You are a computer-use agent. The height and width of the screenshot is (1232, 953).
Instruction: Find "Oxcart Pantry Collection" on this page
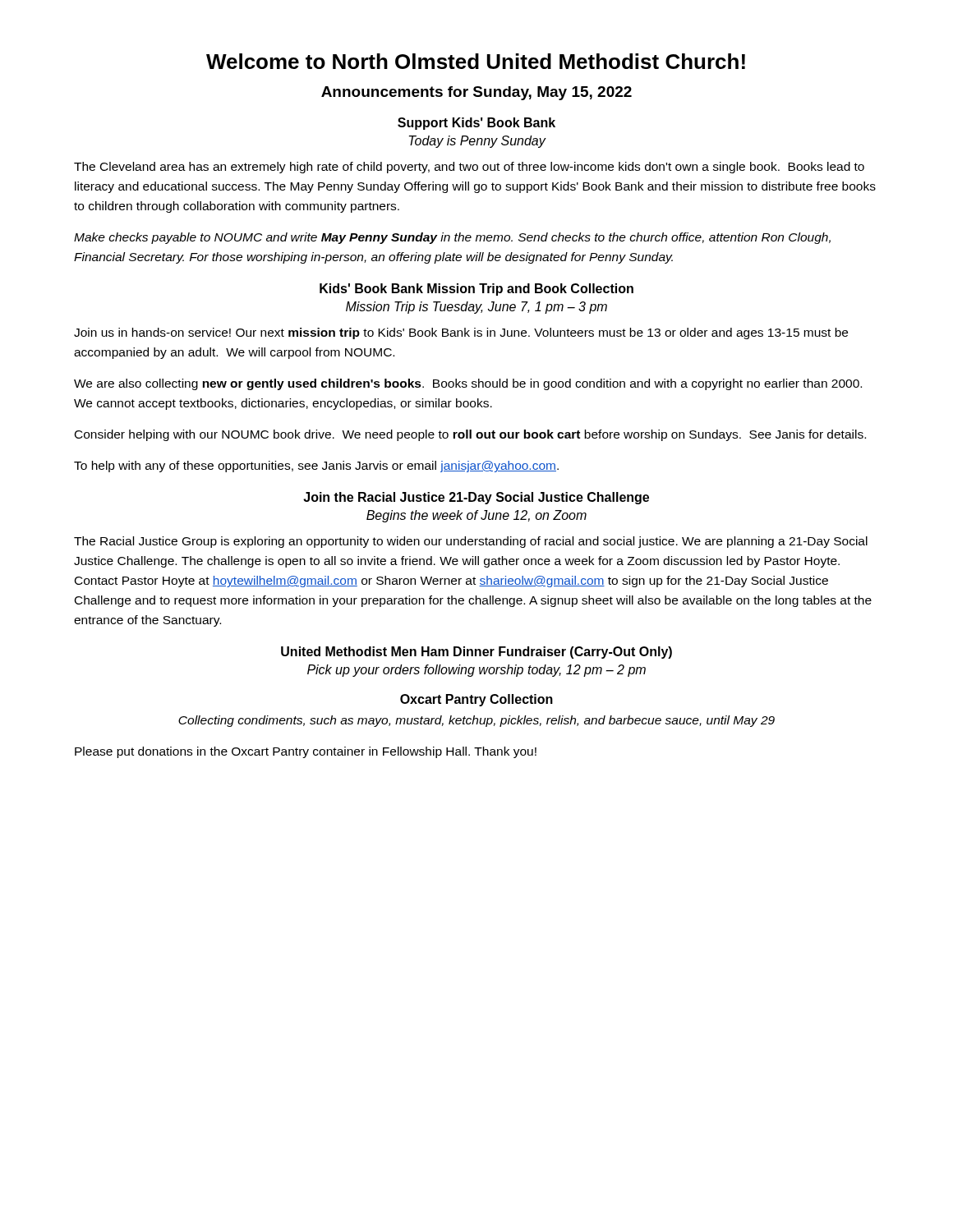coord(476,700)
